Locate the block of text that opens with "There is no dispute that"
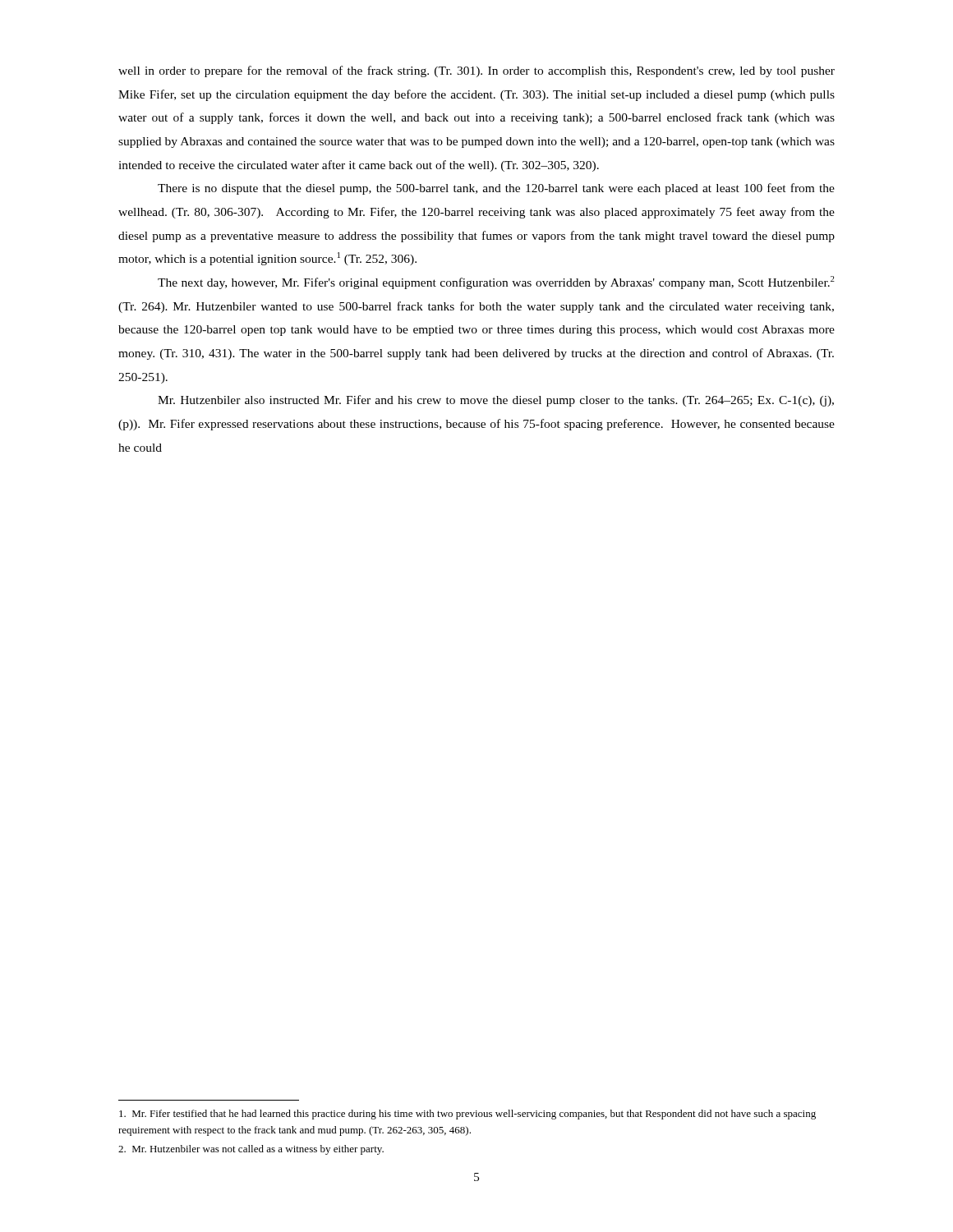 click(476, 224)
